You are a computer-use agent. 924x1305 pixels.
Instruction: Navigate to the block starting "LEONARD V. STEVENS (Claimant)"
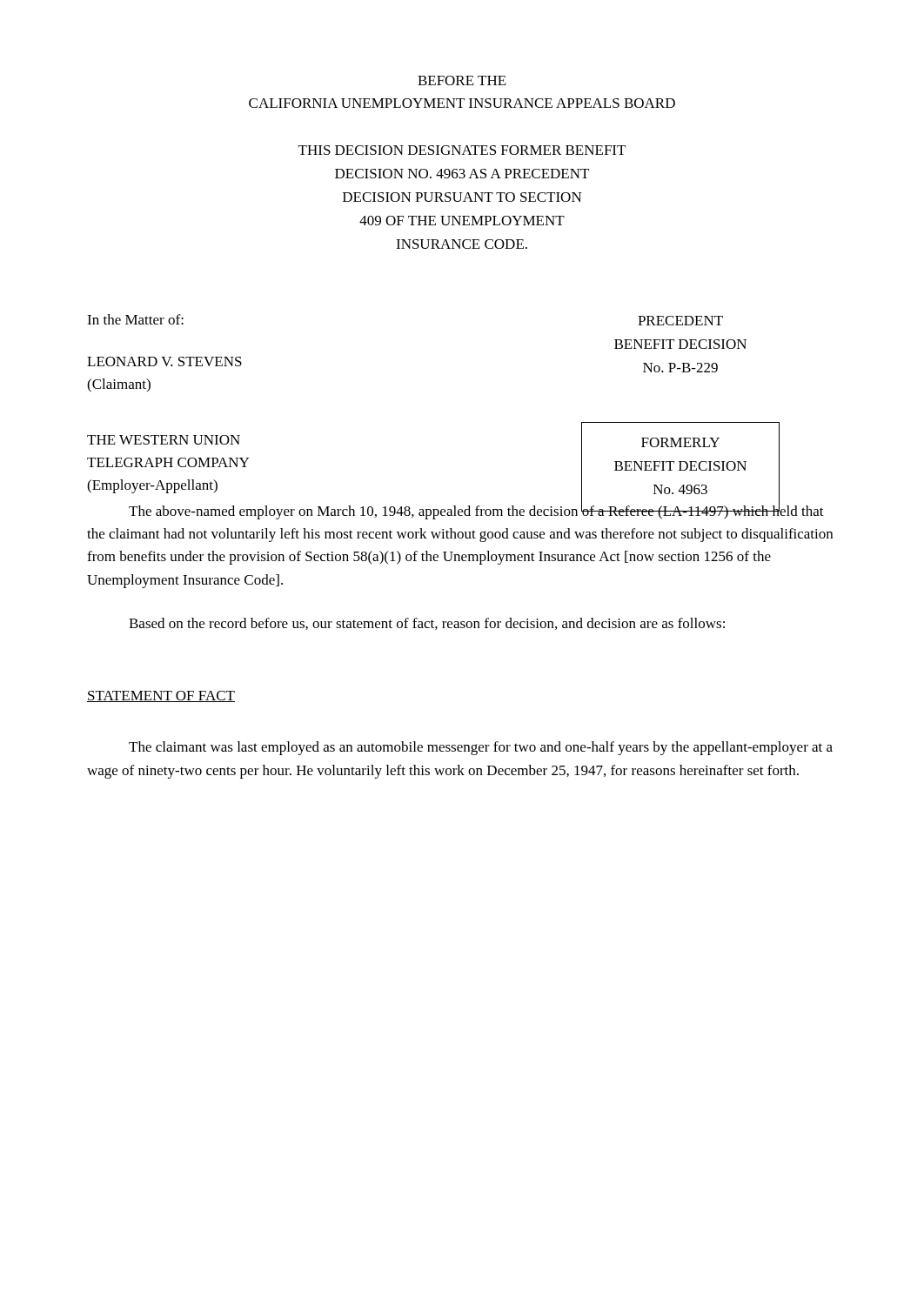165,373
